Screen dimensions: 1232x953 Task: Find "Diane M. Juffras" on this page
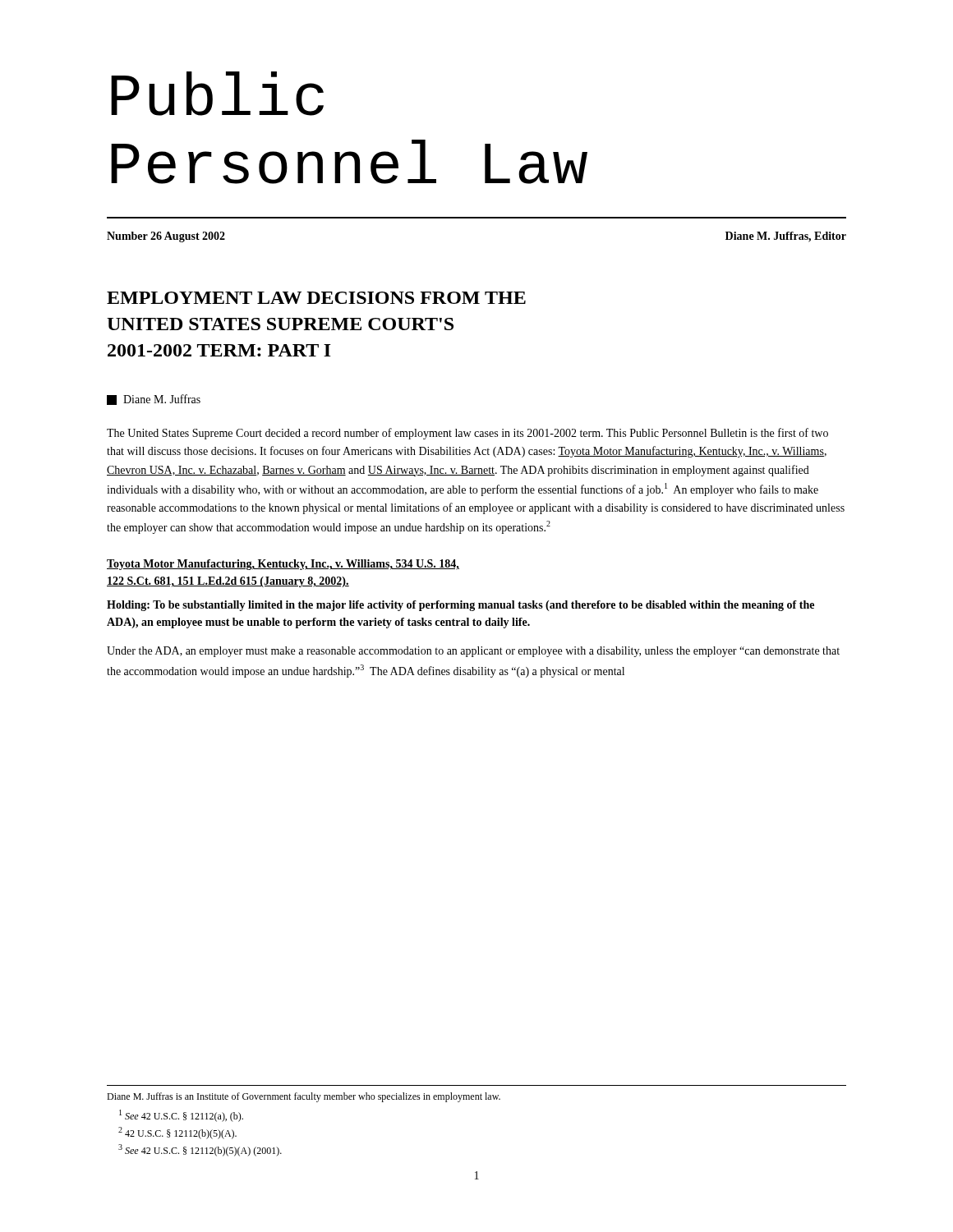click(x=154, y=400)
